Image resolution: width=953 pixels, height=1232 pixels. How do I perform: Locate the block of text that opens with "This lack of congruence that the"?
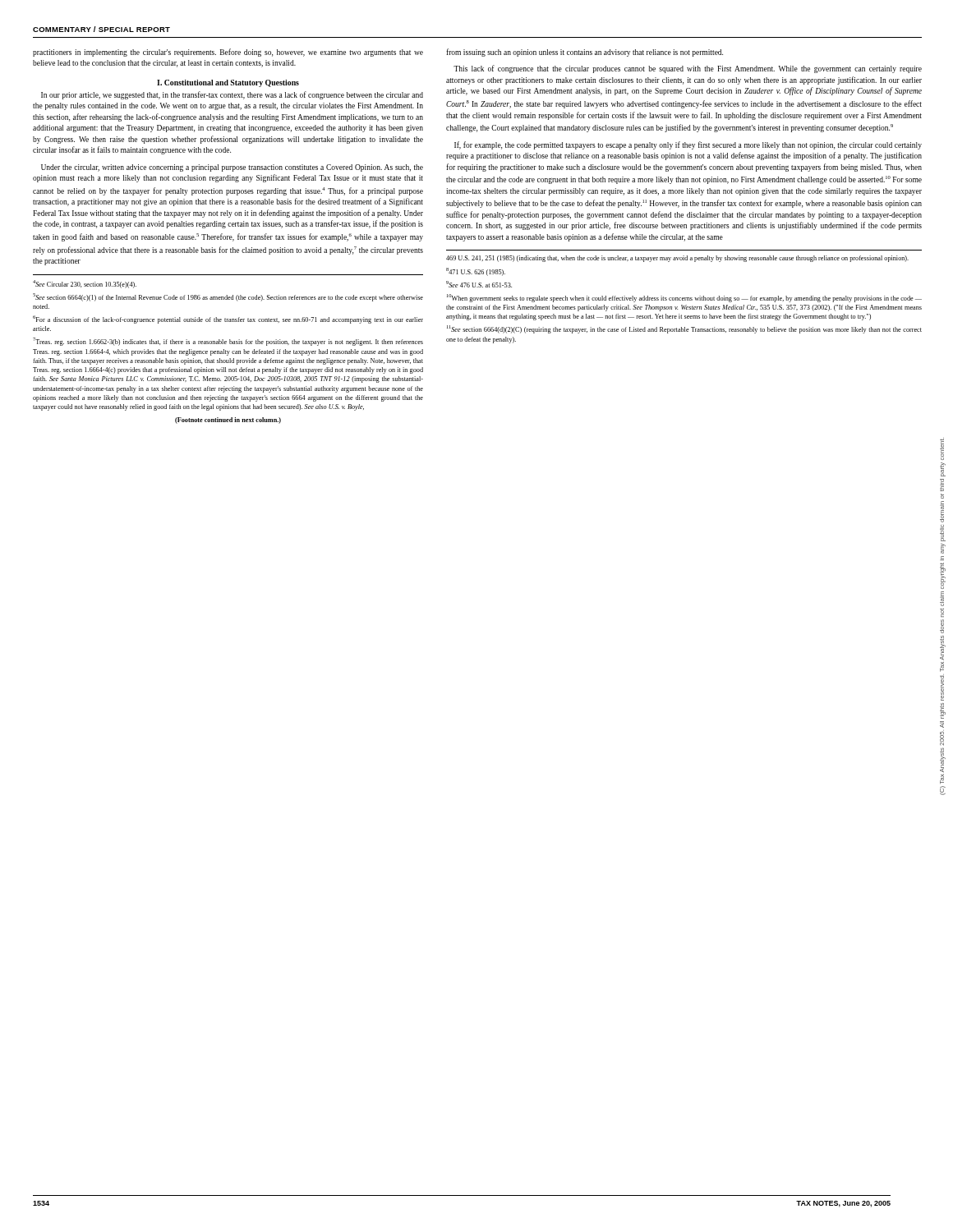click(684, 99)
